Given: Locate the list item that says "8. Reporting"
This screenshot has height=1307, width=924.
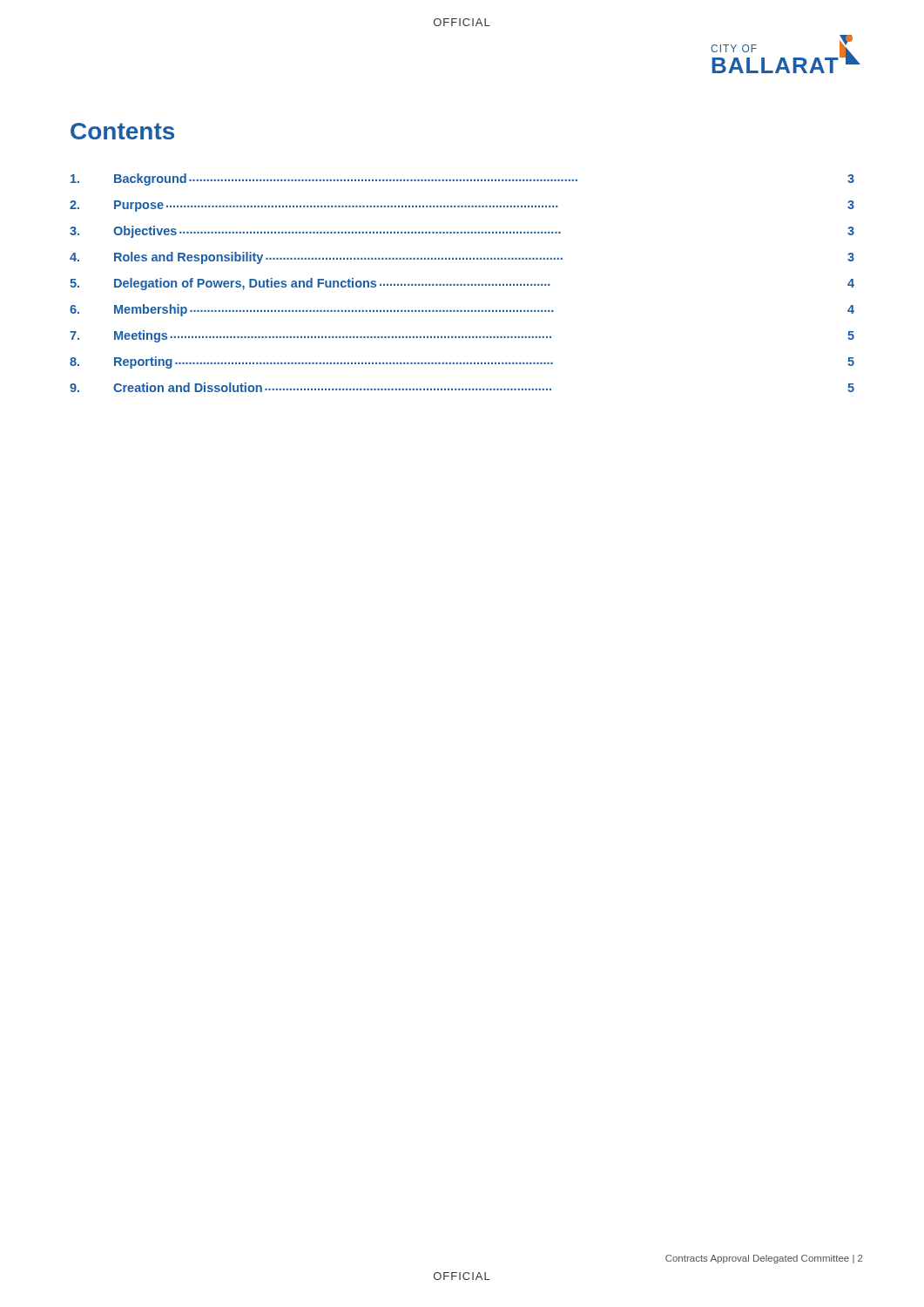Looking at the screenshot, I should click(x=462, y=361).
